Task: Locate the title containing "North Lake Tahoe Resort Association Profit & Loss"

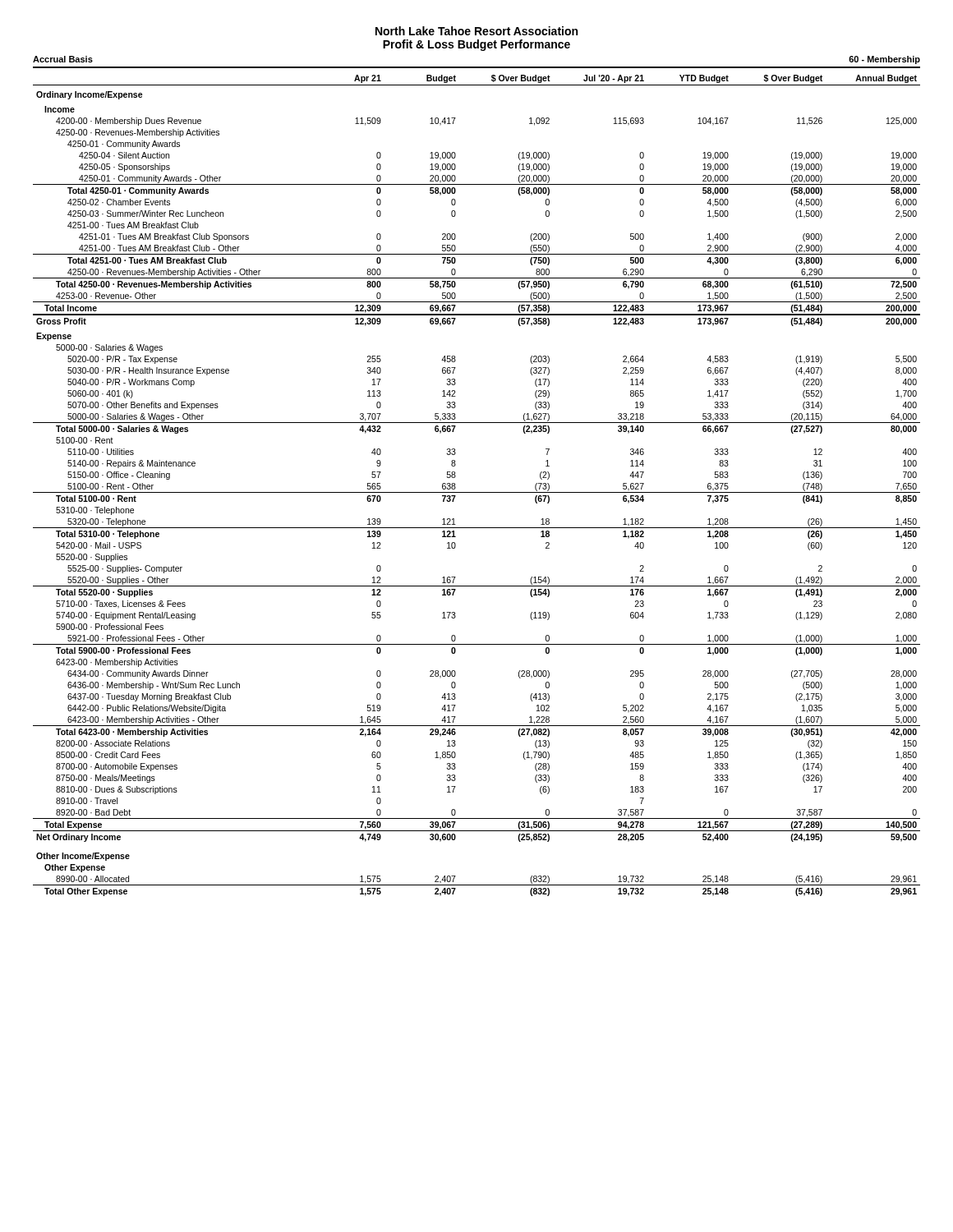Action: (476, 38)
